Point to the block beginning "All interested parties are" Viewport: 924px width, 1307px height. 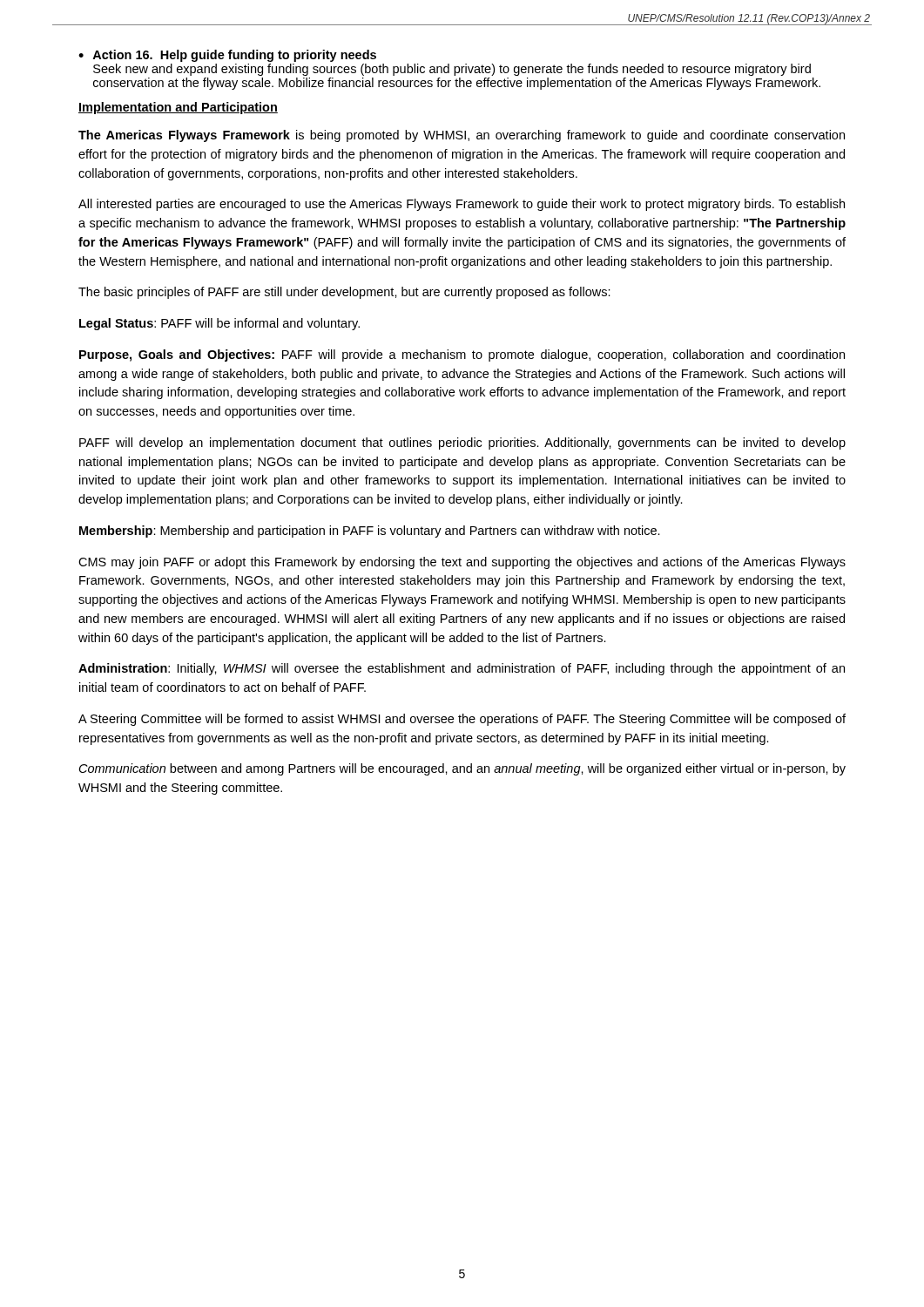click(x=462, y=233)
